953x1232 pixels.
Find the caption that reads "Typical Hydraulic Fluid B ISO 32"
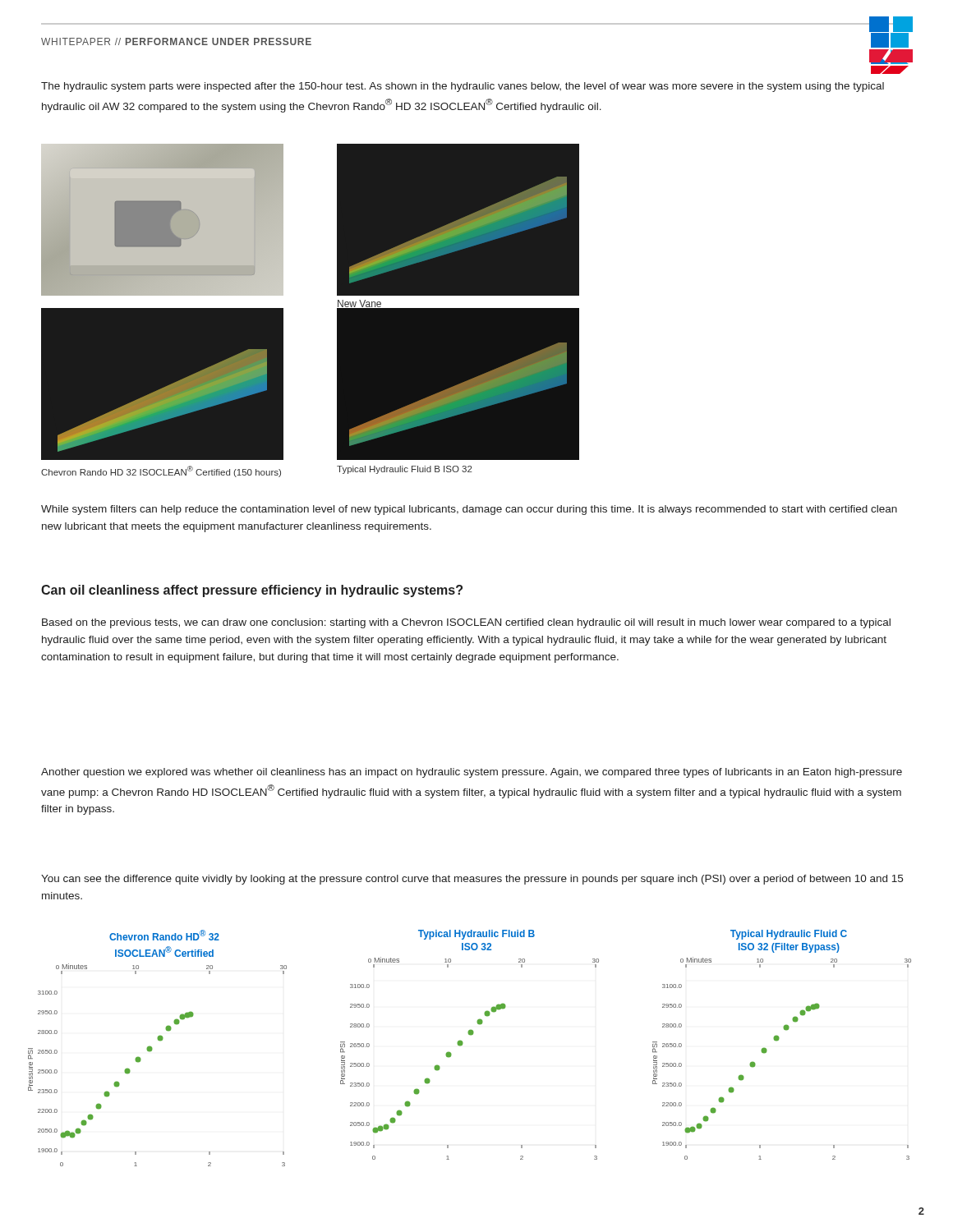(x=405, y=469)
